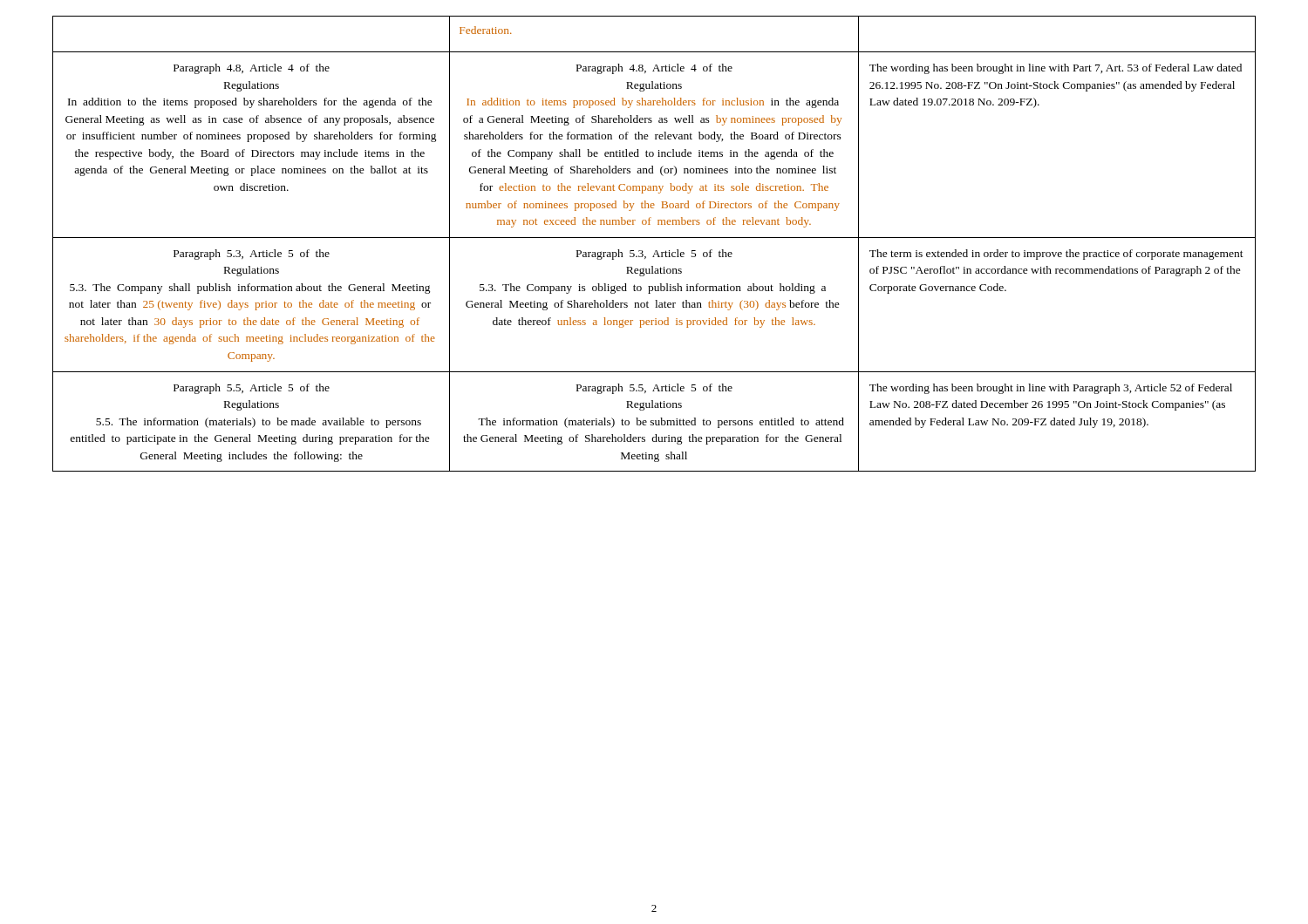Click the table

[654, 244]
